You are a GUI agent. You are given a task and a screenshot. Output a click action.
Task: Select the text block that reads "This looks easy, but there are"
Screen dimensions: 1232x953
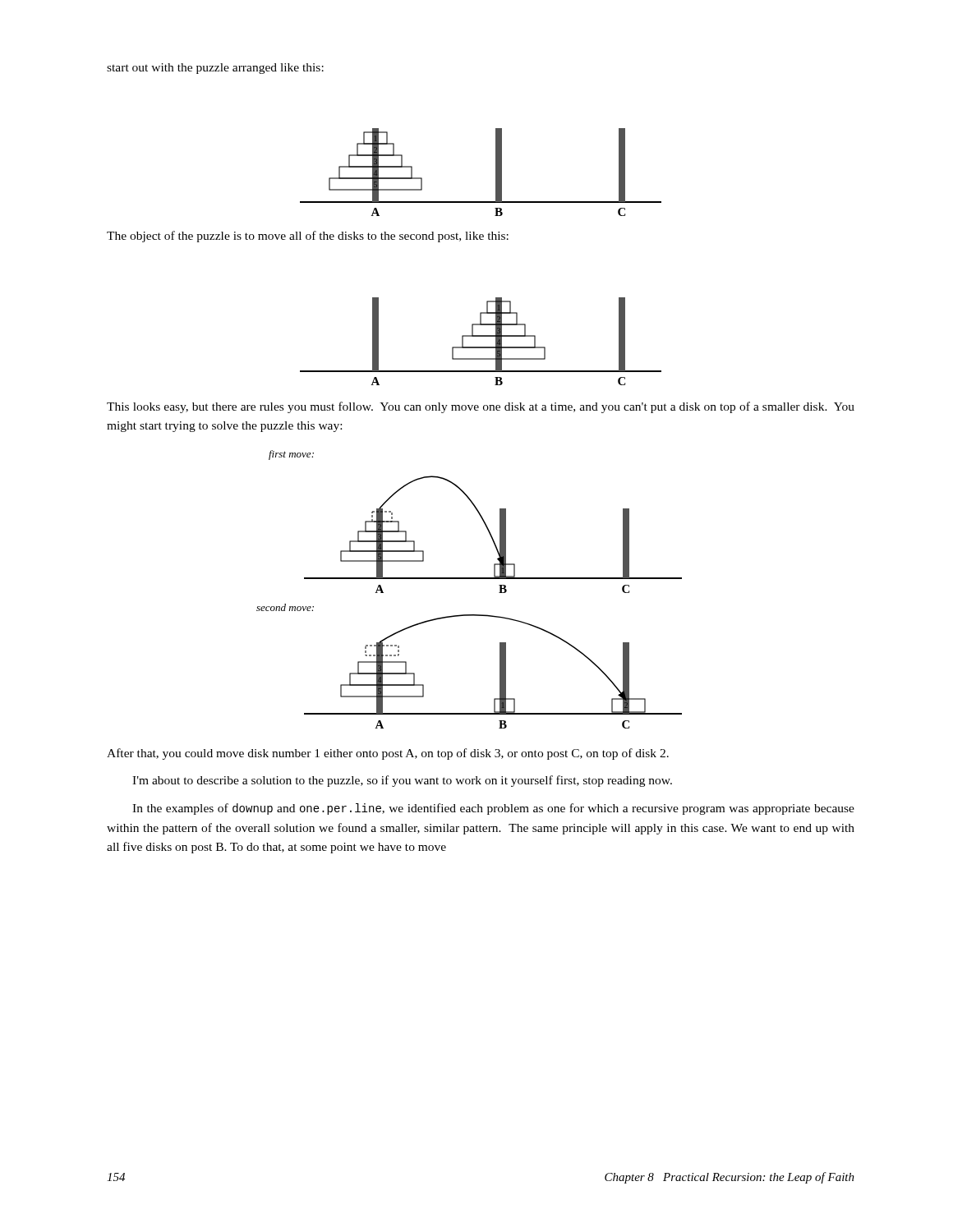pos(481,415)
